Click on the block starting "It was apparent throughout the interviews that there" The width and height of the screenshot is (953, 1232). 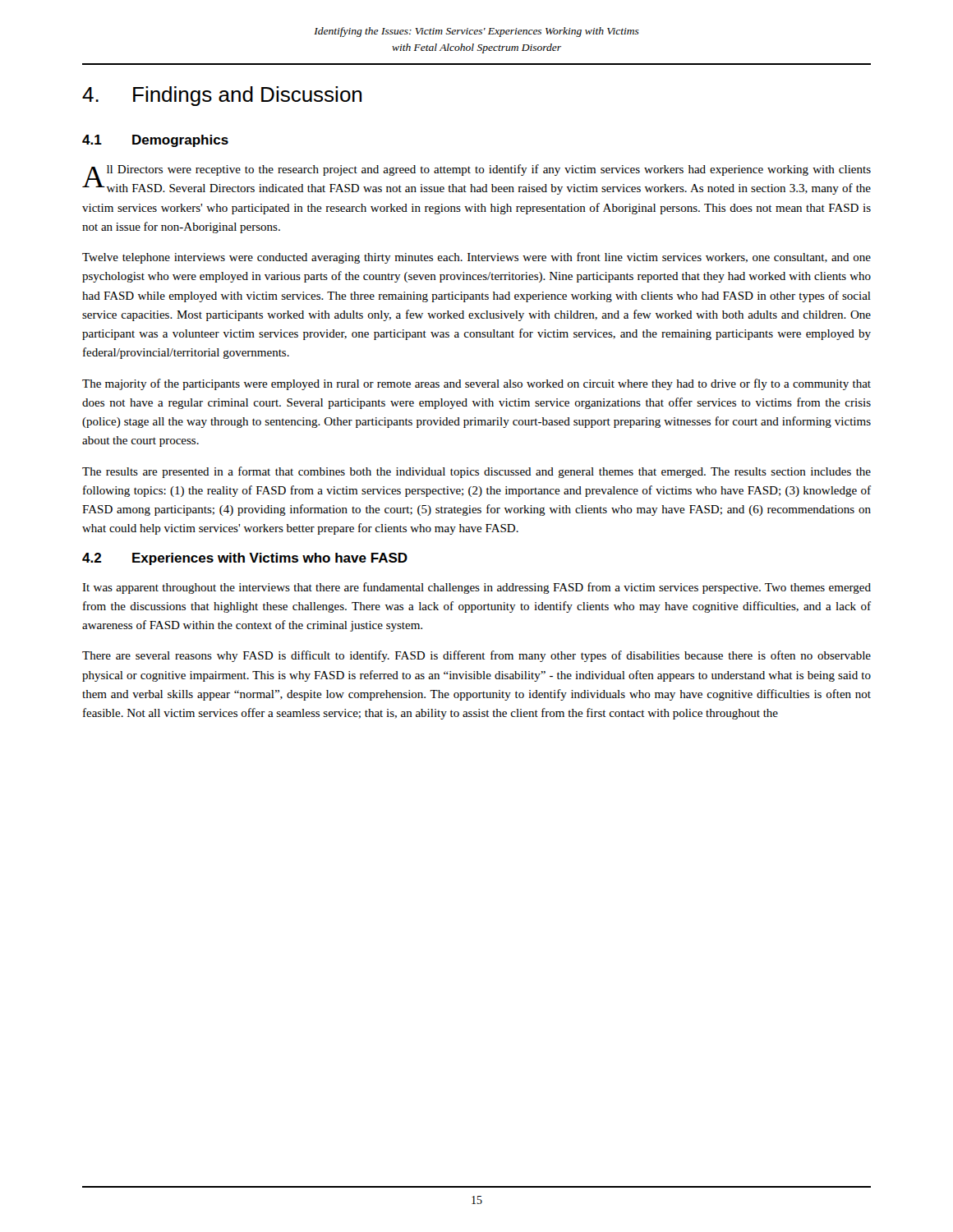(476, 606)
